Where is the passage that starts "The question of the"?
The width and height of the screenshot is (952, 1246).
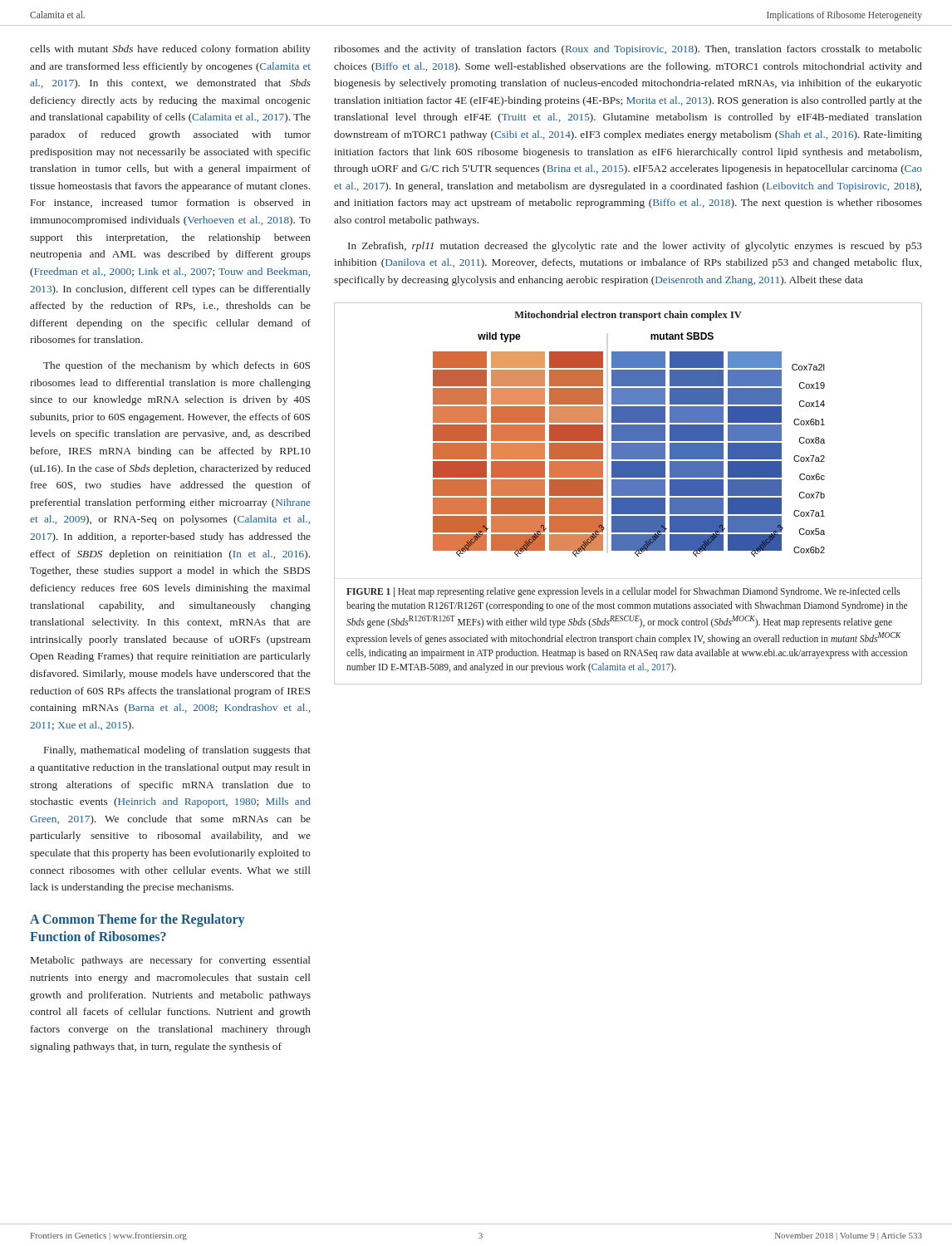170,545
